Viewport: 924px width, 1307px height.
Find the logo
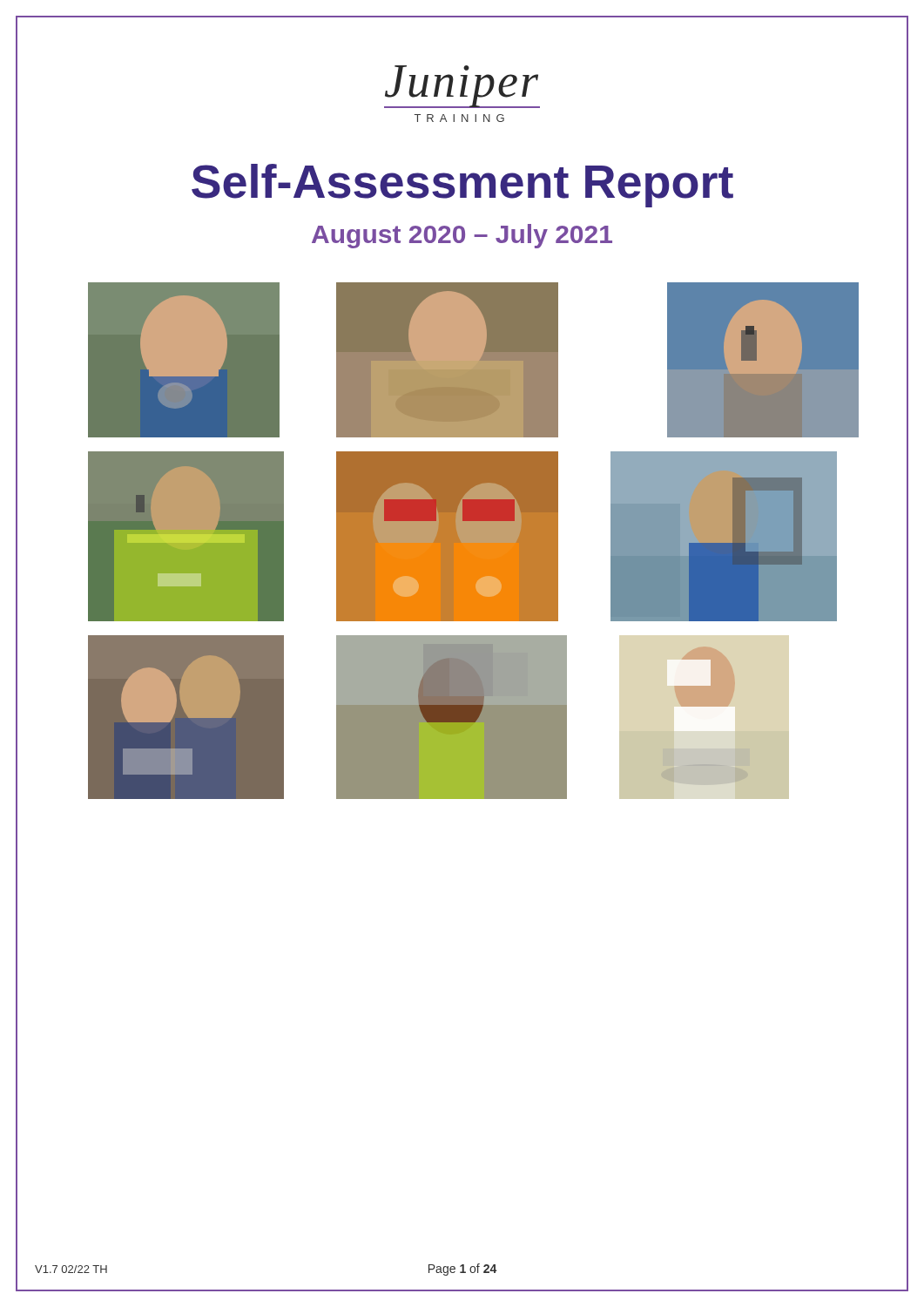pos(462,91)
